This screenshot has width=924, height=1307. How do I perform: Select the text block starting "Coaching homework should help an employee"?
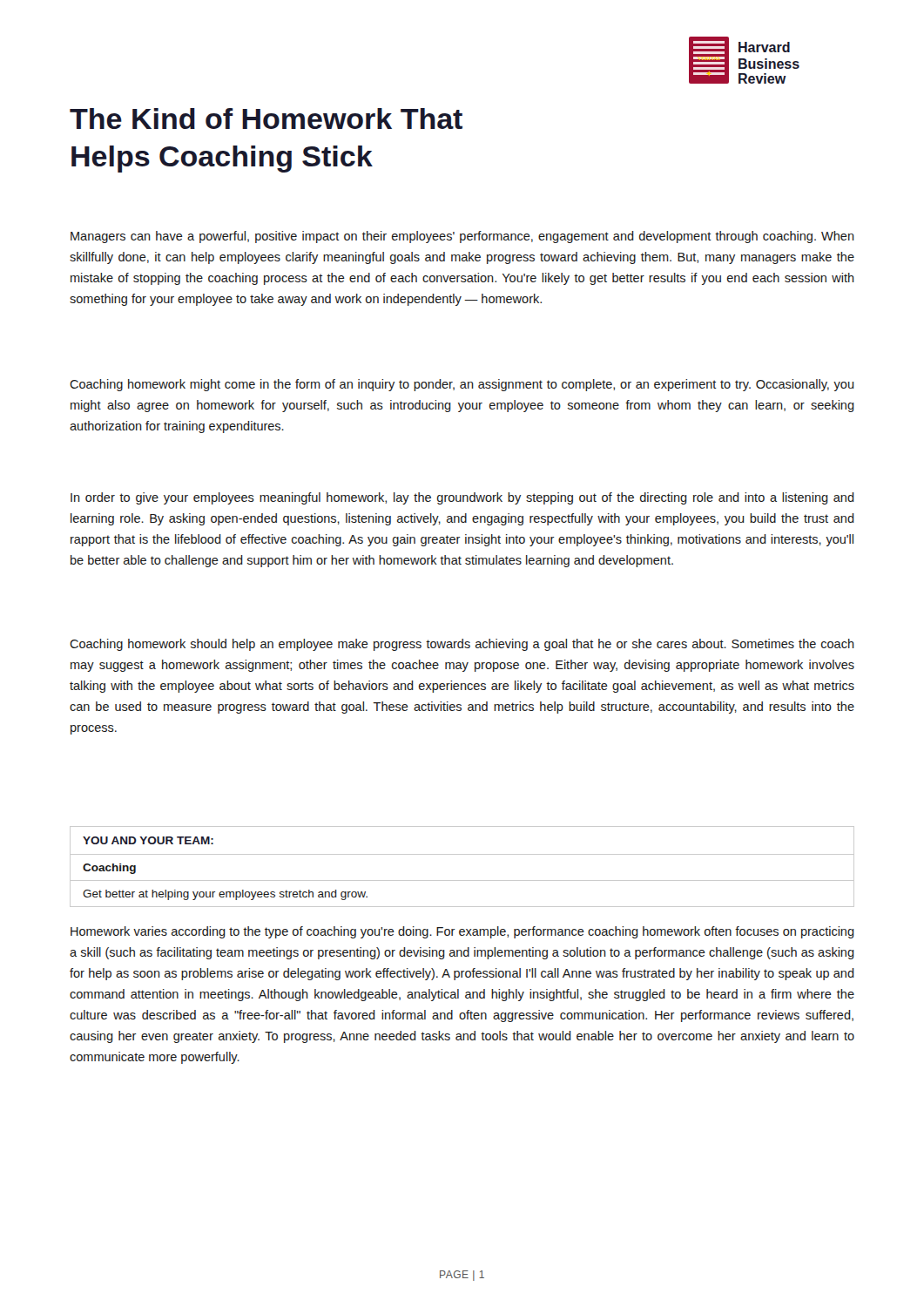pos(462,686)
